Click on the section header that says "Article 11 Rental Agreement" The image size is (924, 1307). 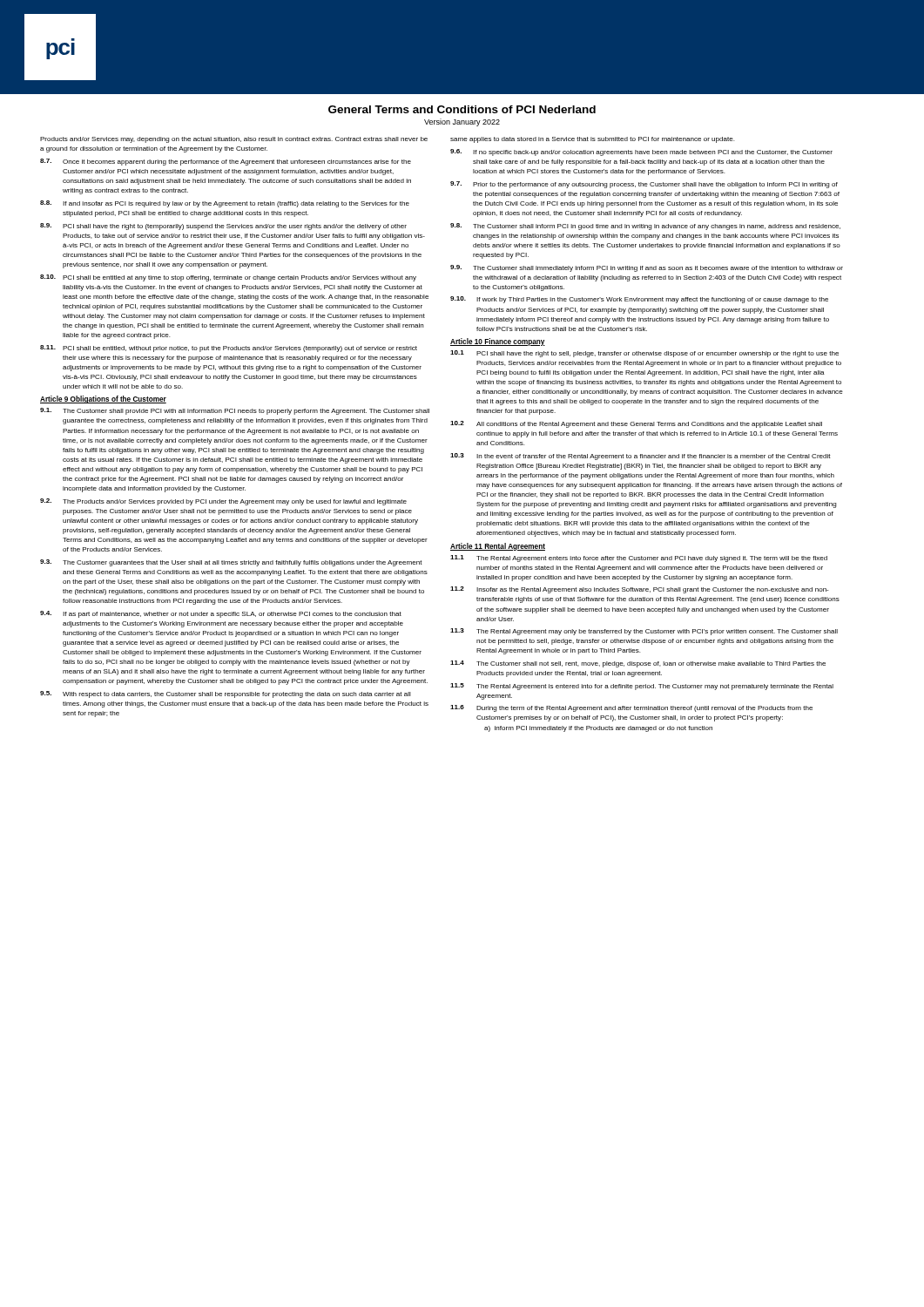pos(498,546)
